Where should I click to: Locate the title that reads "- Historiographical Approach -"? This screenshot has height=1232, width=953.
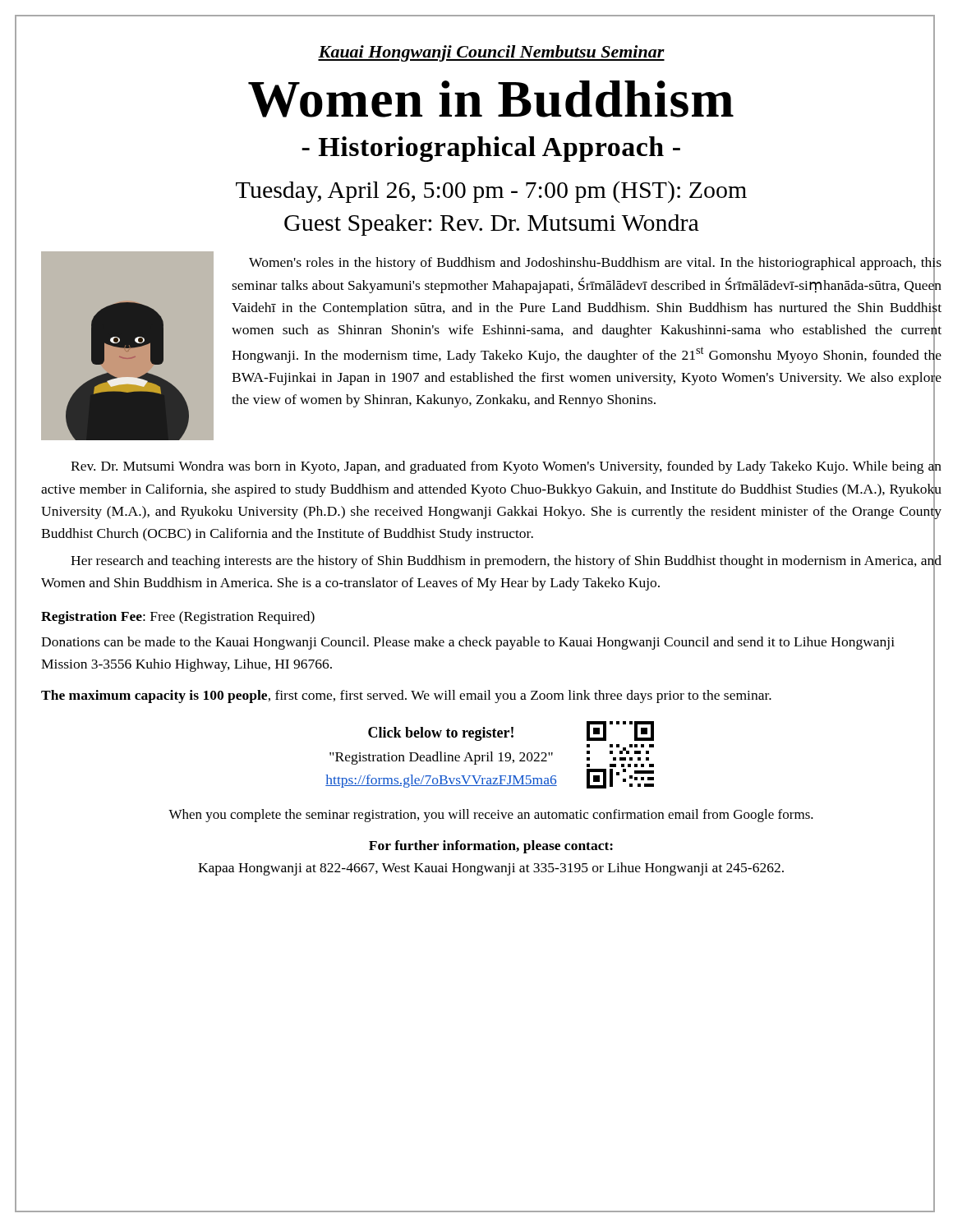coord(491,147)
